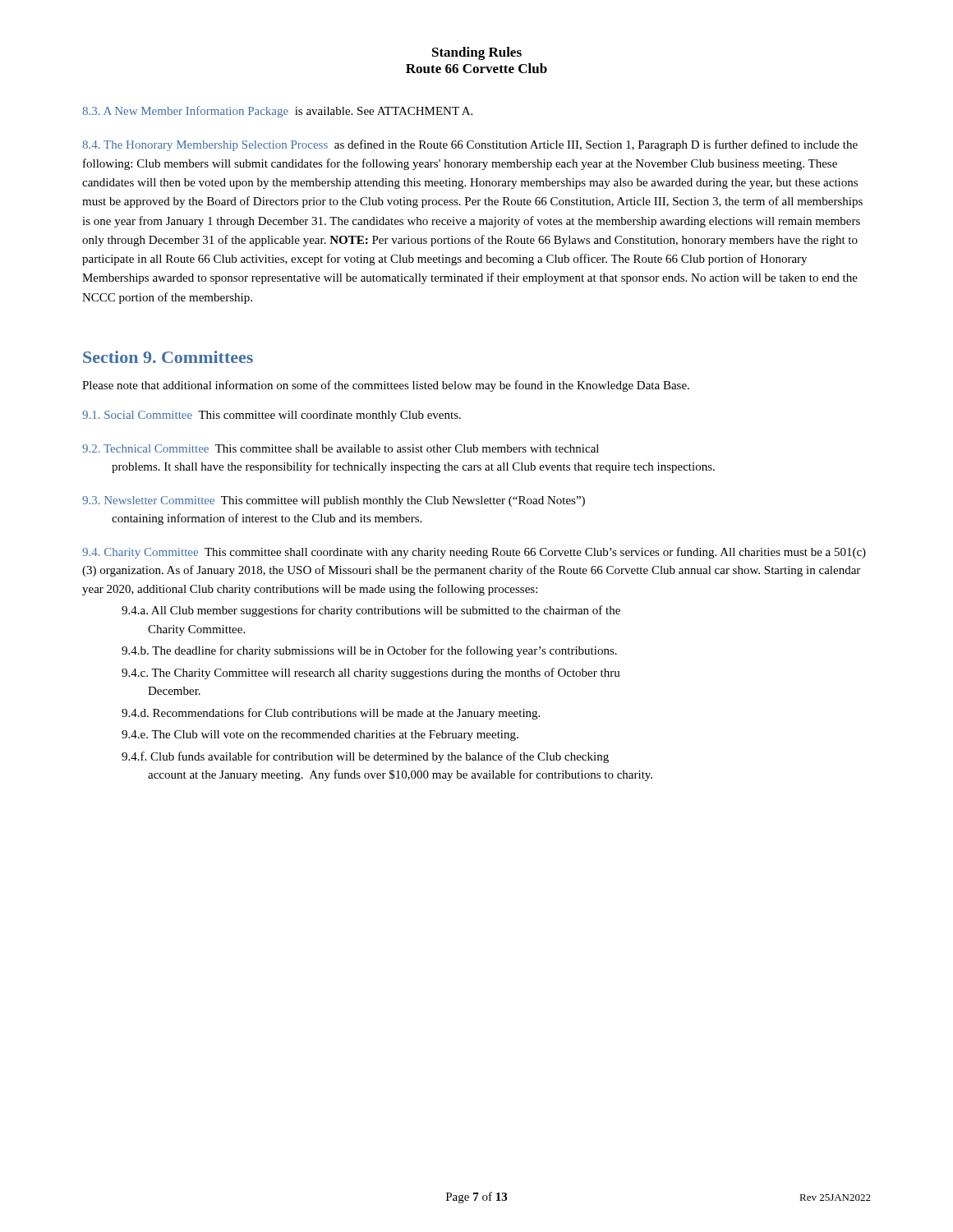Click the passage that begins "9.4.b. The deadline for charity"

pos(369,651)
